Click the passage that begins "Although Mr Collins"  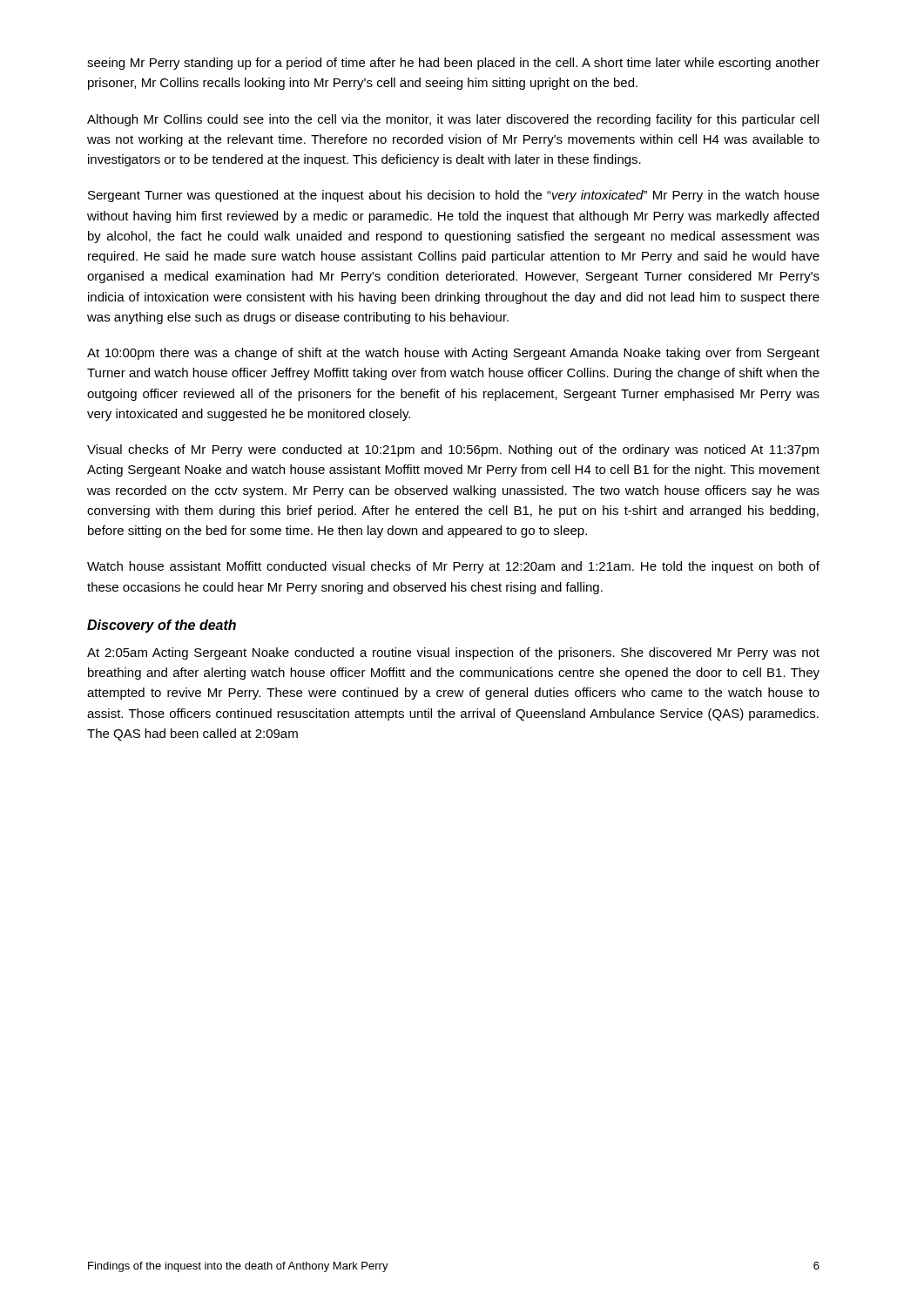pos(453,139)
